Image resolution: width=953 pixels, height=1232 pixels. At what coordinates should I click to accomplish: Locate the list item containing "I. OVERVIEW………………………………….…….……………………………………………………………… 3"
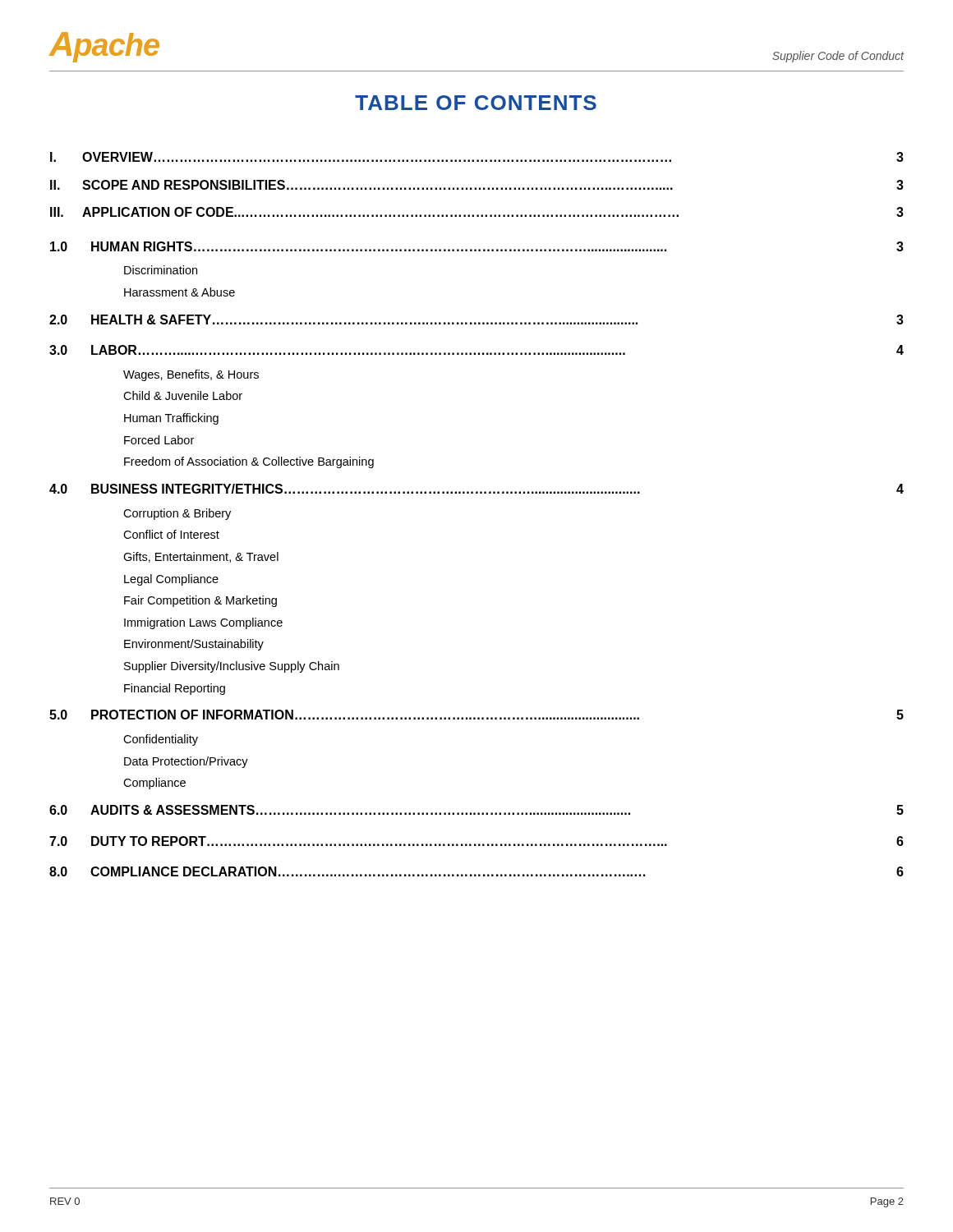[476, 158]
